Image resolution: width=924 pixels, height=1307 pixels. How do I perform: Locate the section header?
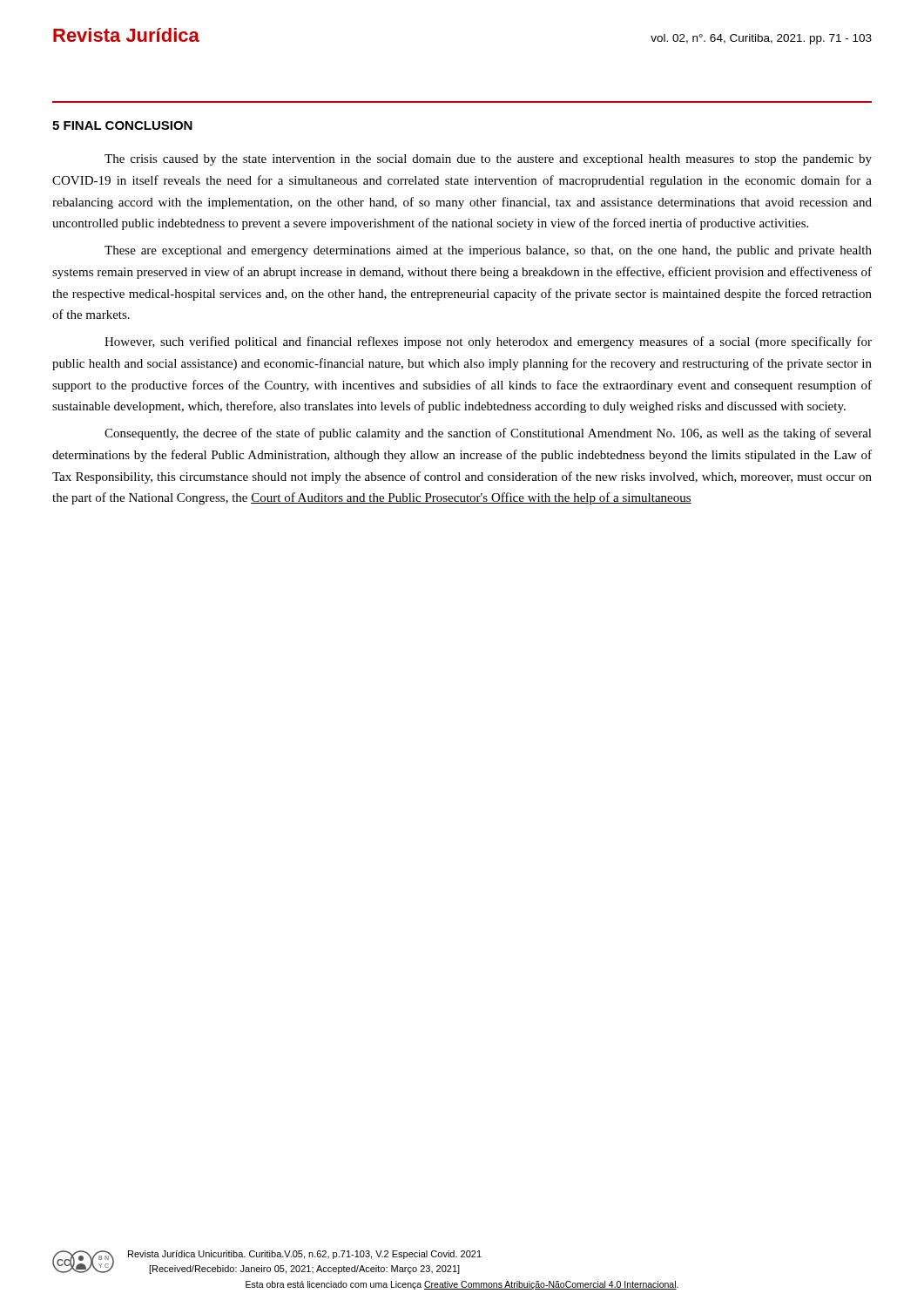coord(123,125)
